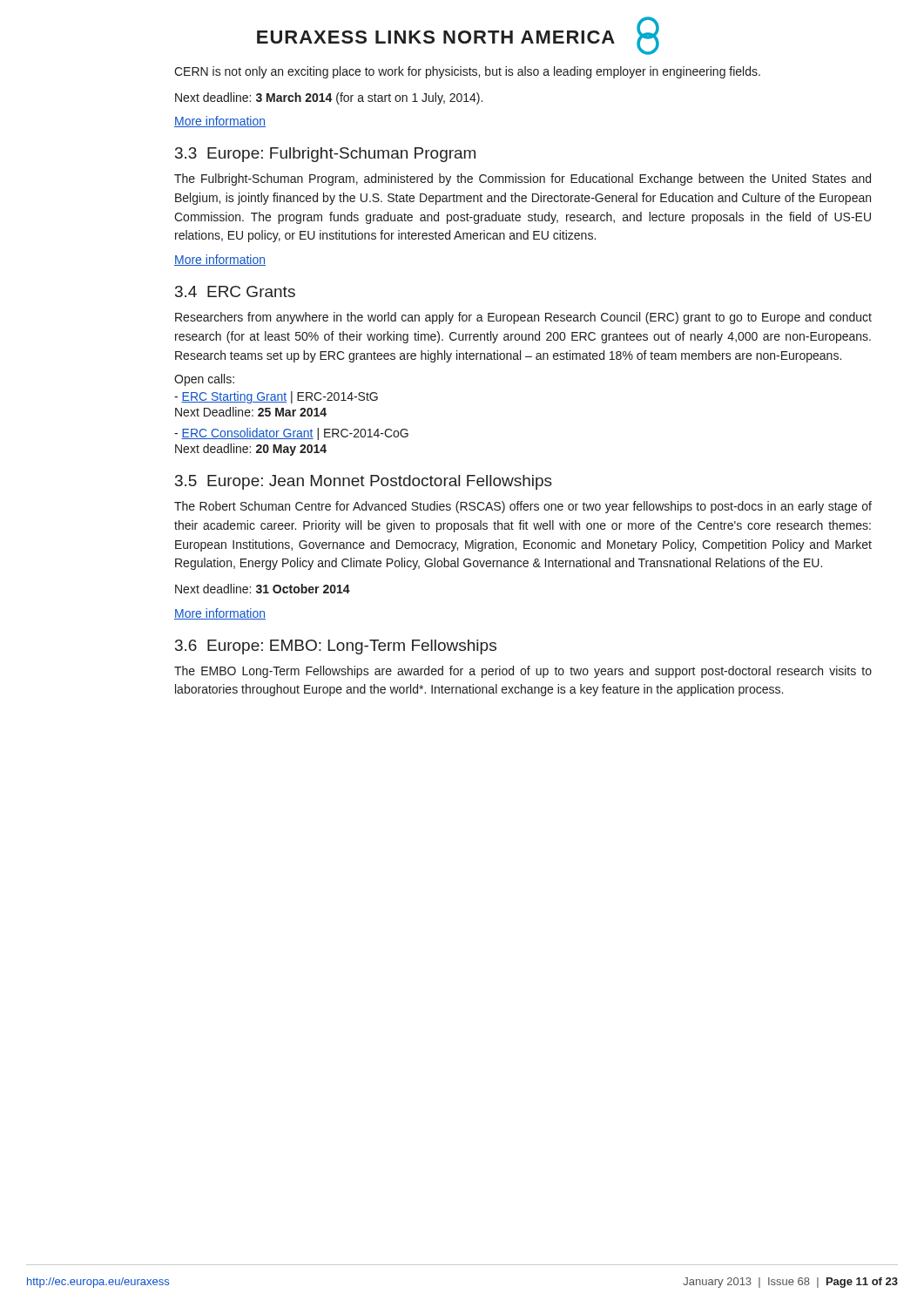
Task: Locate the passage starting "ERC Starting Grant"
Action: pos(276,397)
